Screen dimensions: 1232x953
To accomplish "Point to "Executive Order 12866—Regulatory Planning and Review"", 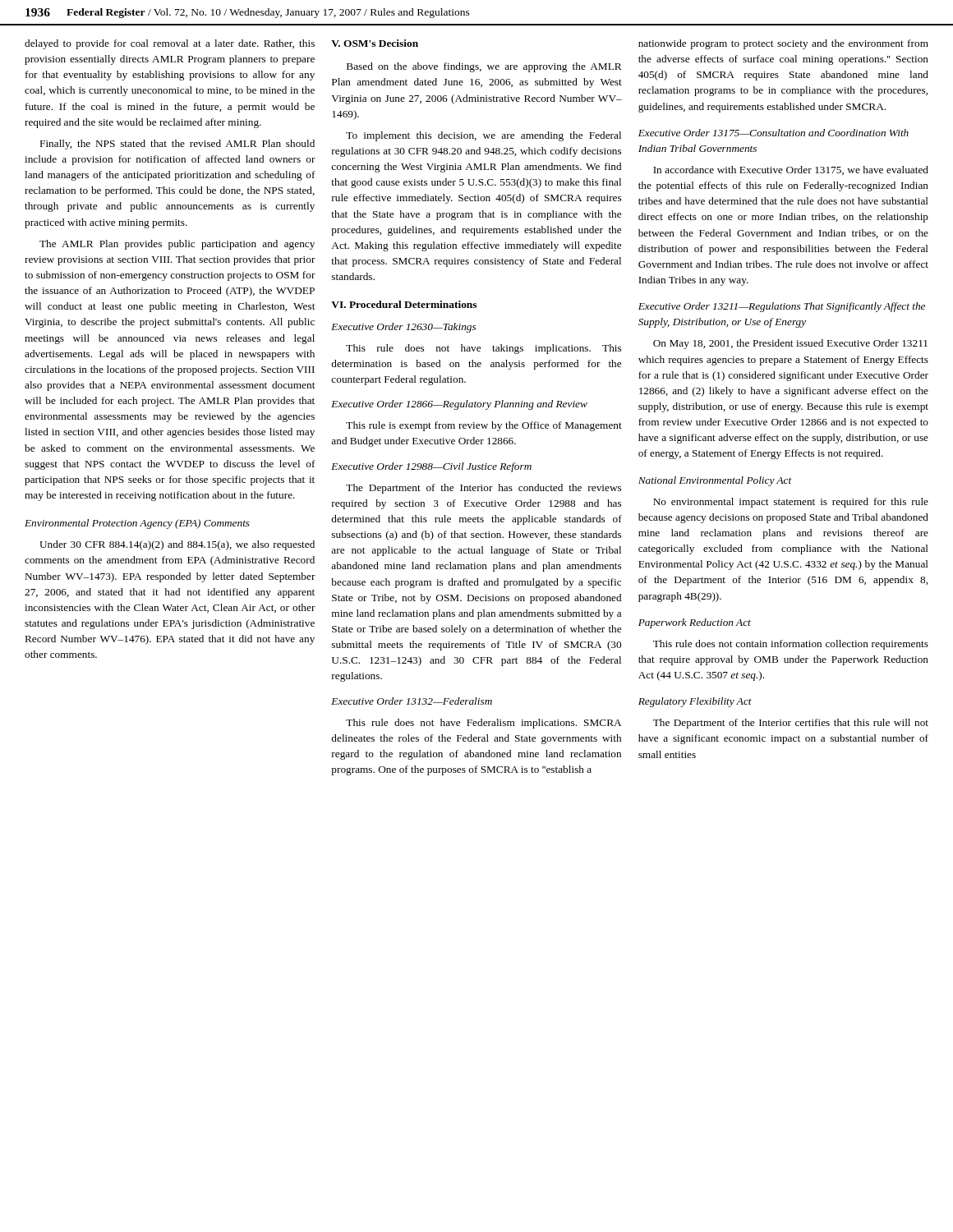I will point(459,404).
